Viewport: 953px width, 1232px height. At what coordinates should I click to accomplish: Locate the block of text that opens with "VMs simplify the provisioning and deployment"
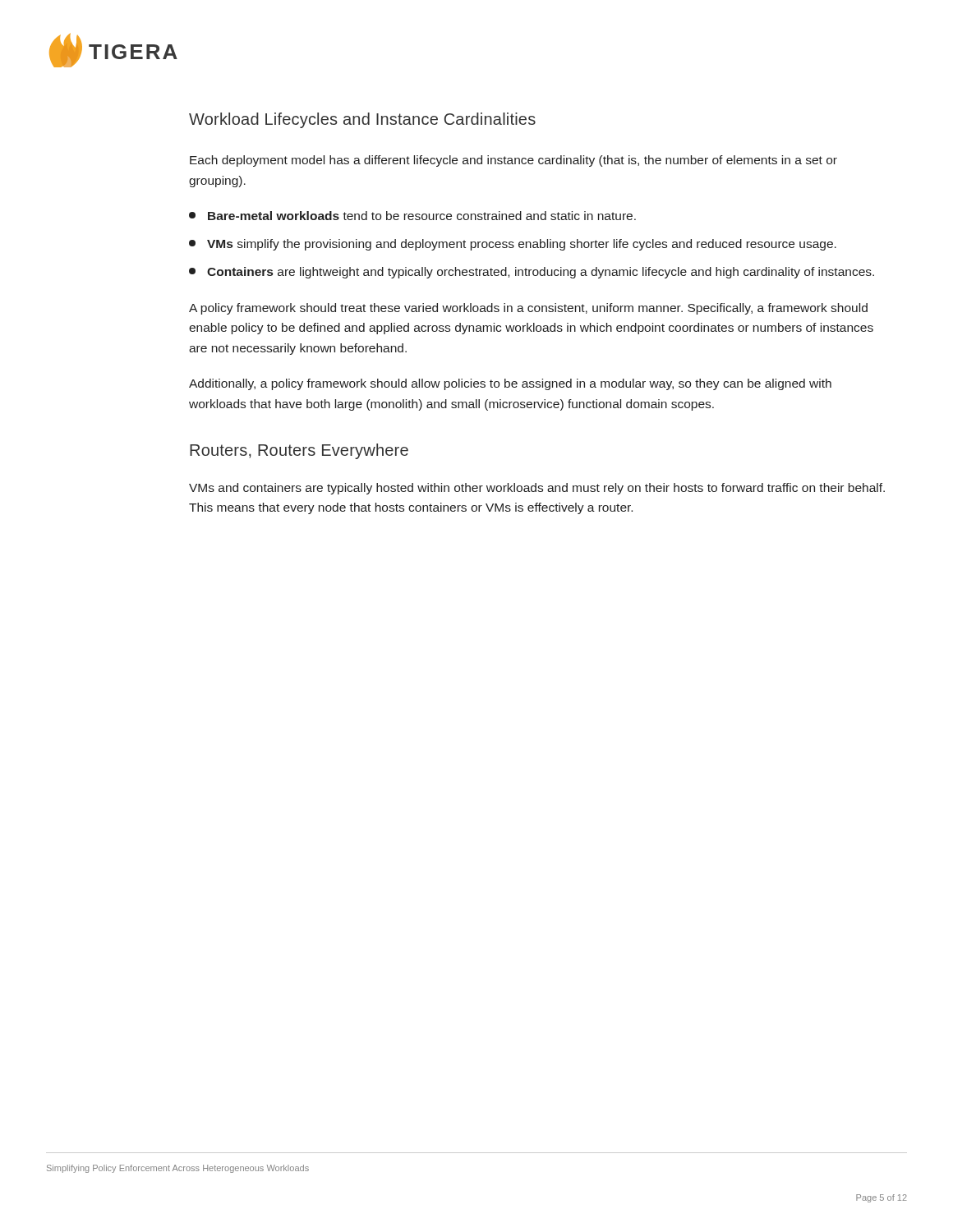pyautogui.click(x=538, y=244)
